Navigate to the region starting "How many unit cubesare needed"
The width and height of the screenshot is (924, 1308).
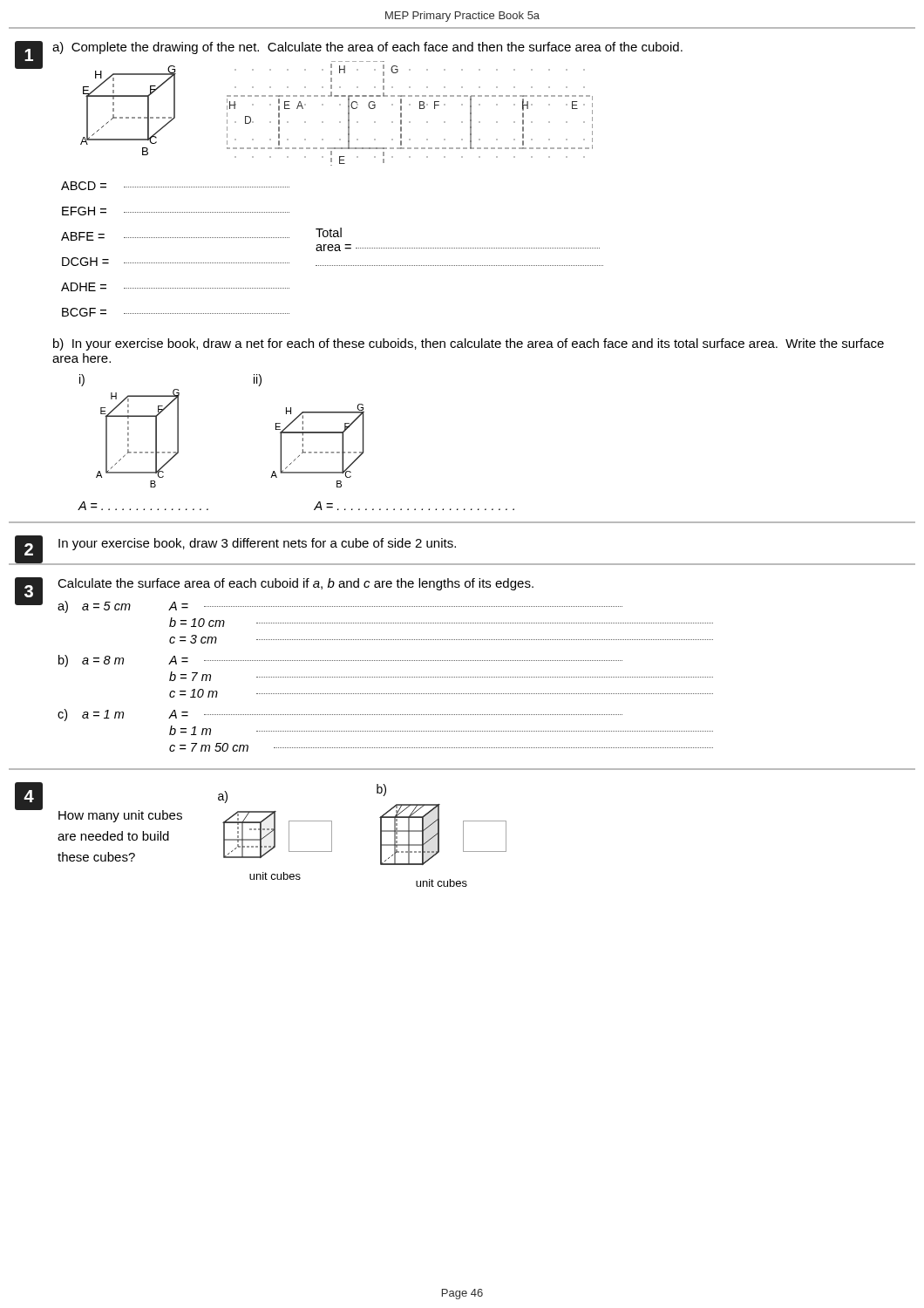pos(120,835)
